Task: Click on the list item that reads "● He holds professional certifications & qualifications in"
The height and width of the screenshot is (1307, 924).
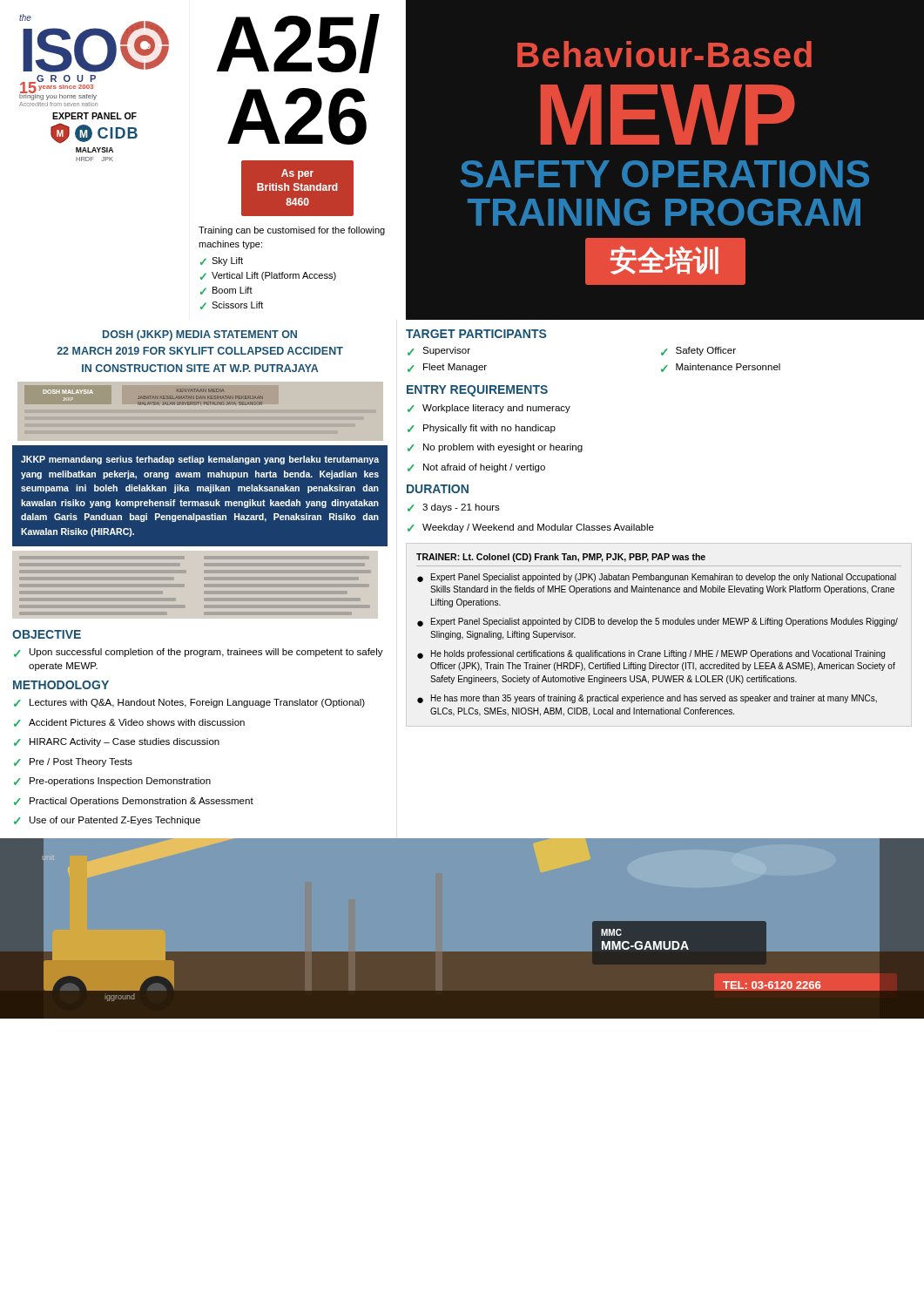Action: (x=659, y=667)
